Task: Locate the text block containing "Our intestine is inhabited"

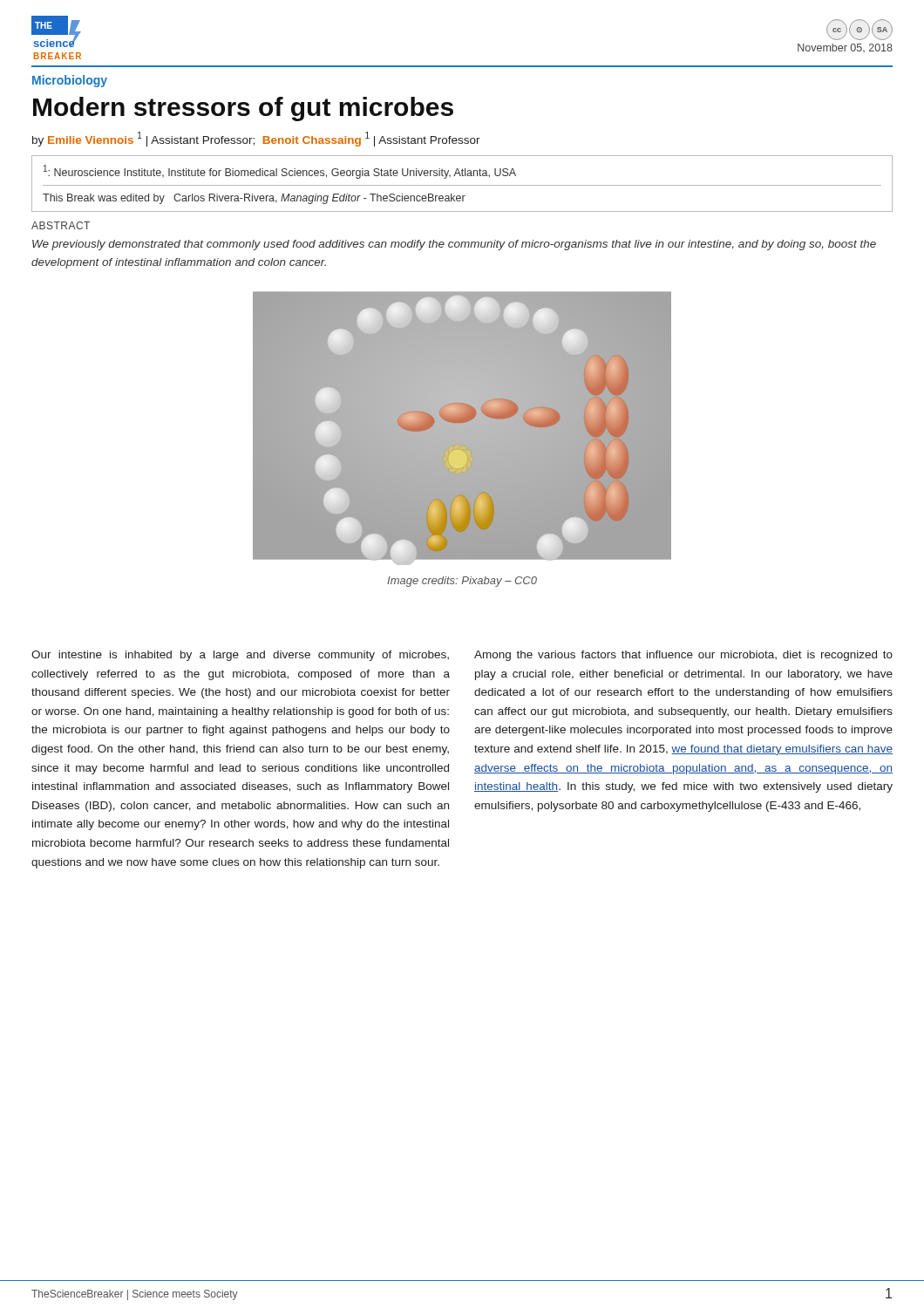Action: coord(241,758)
